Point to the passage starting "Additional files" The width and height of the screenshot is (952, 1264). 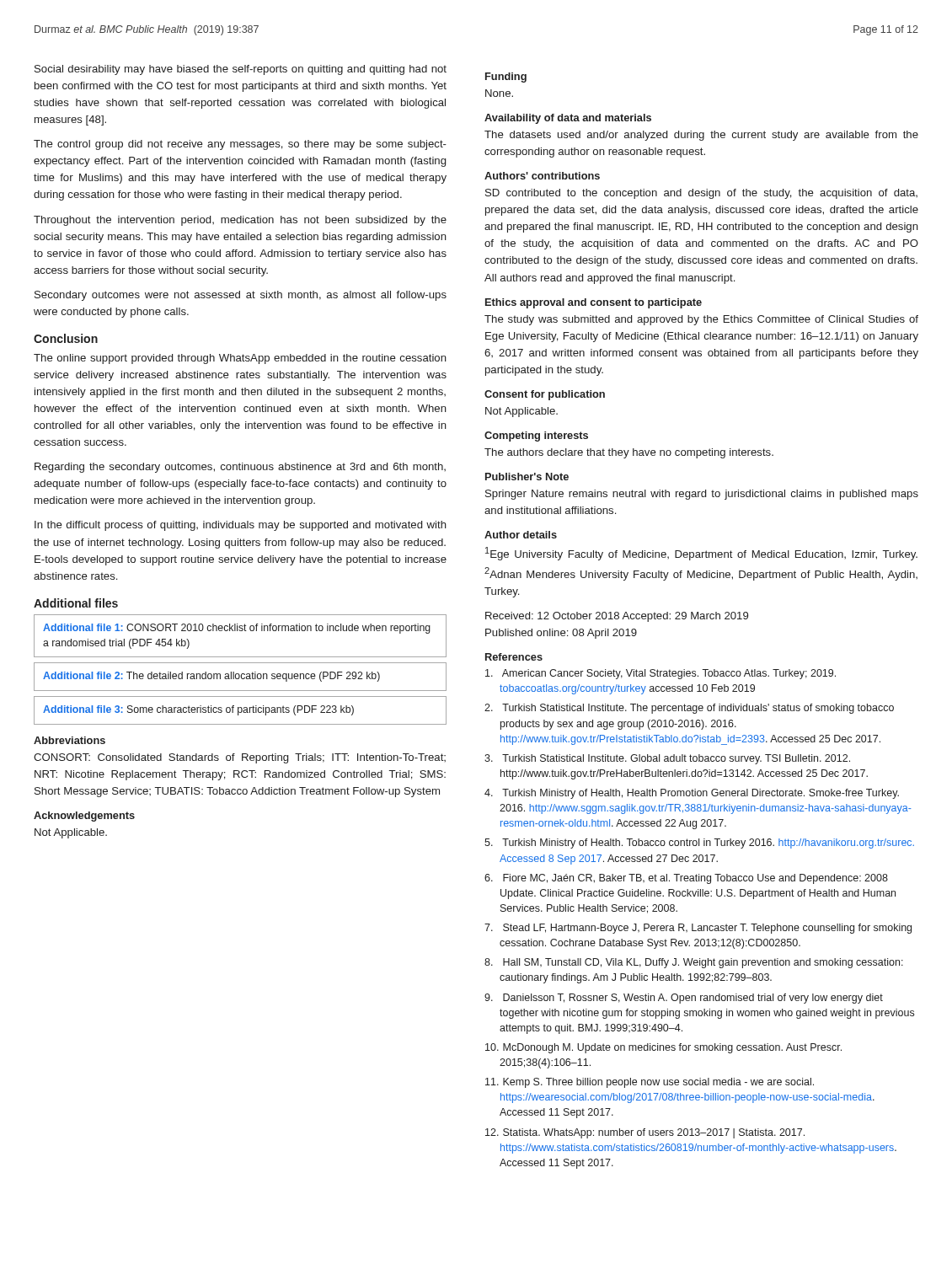(240, 603)
